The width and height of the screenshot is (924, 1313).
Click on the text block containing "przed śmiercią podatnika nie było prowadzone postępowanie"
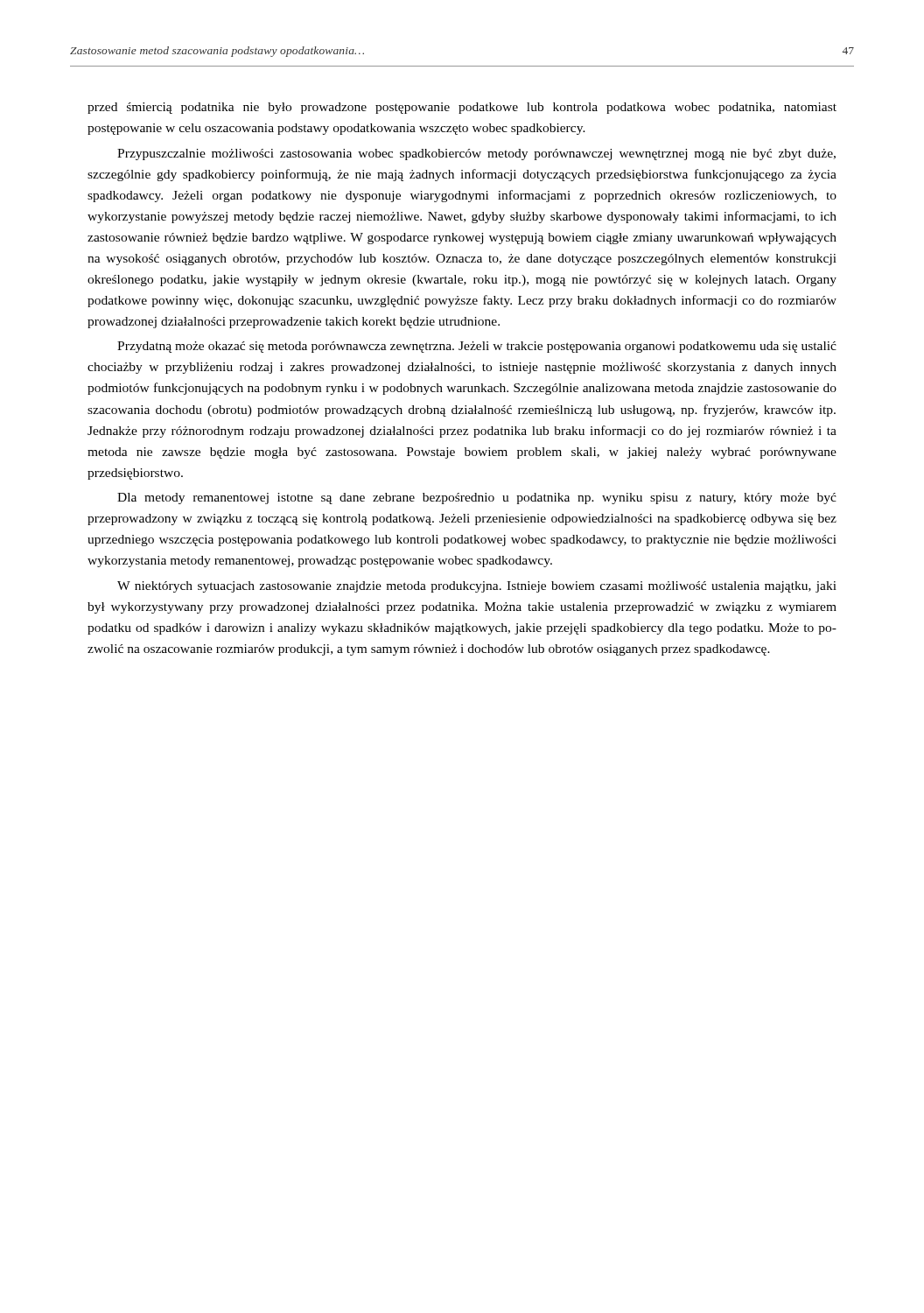(462, 378)
